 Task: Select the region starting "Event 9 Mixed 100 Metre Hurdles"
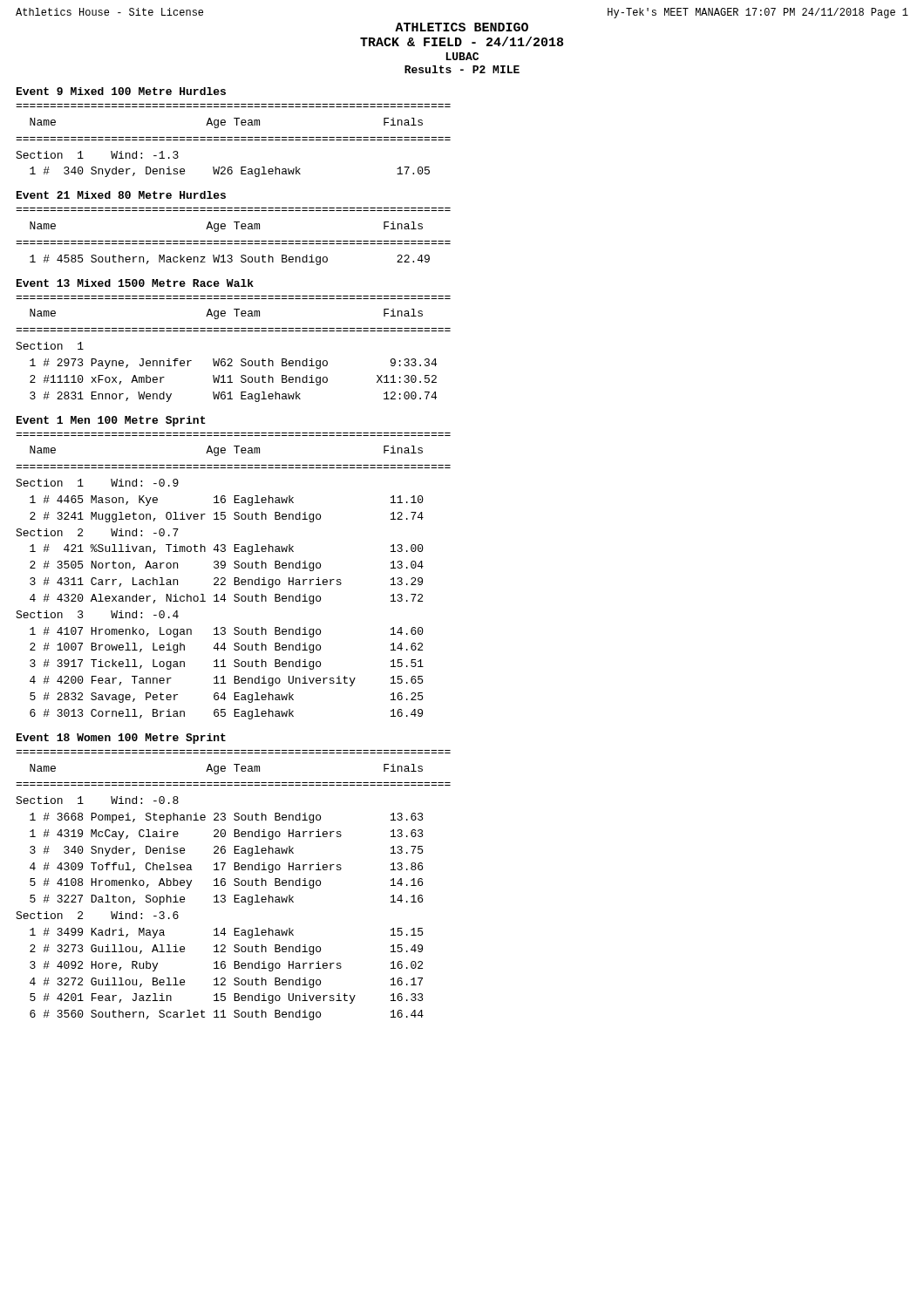121,92
